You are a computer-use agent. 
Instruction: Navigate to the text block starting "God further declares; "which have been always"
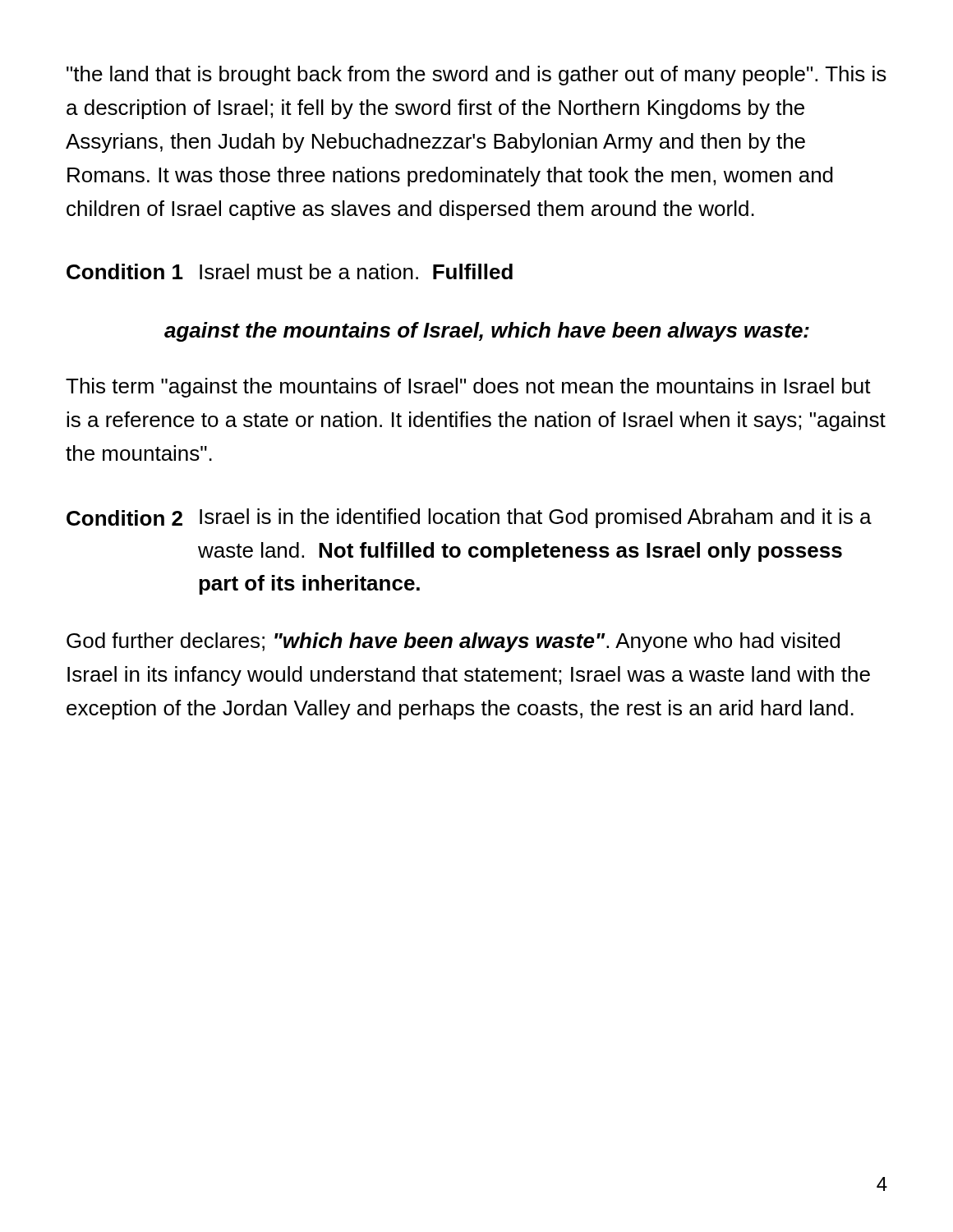coord(468,674)
